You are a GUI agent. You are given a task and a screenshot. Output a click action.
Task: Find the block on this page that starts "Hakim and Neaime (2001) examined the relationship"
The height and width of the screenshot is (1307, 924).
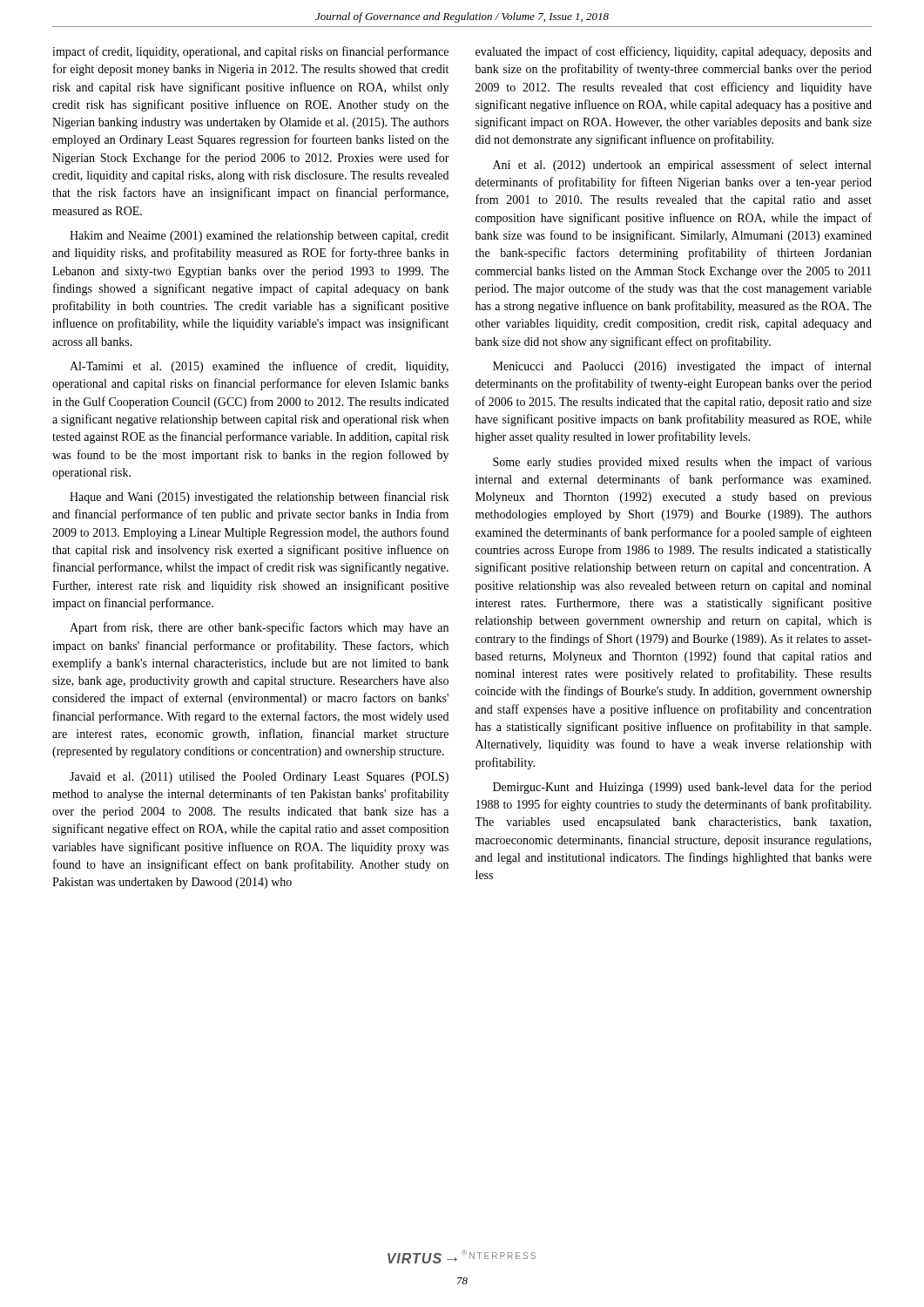click(251, 289)
